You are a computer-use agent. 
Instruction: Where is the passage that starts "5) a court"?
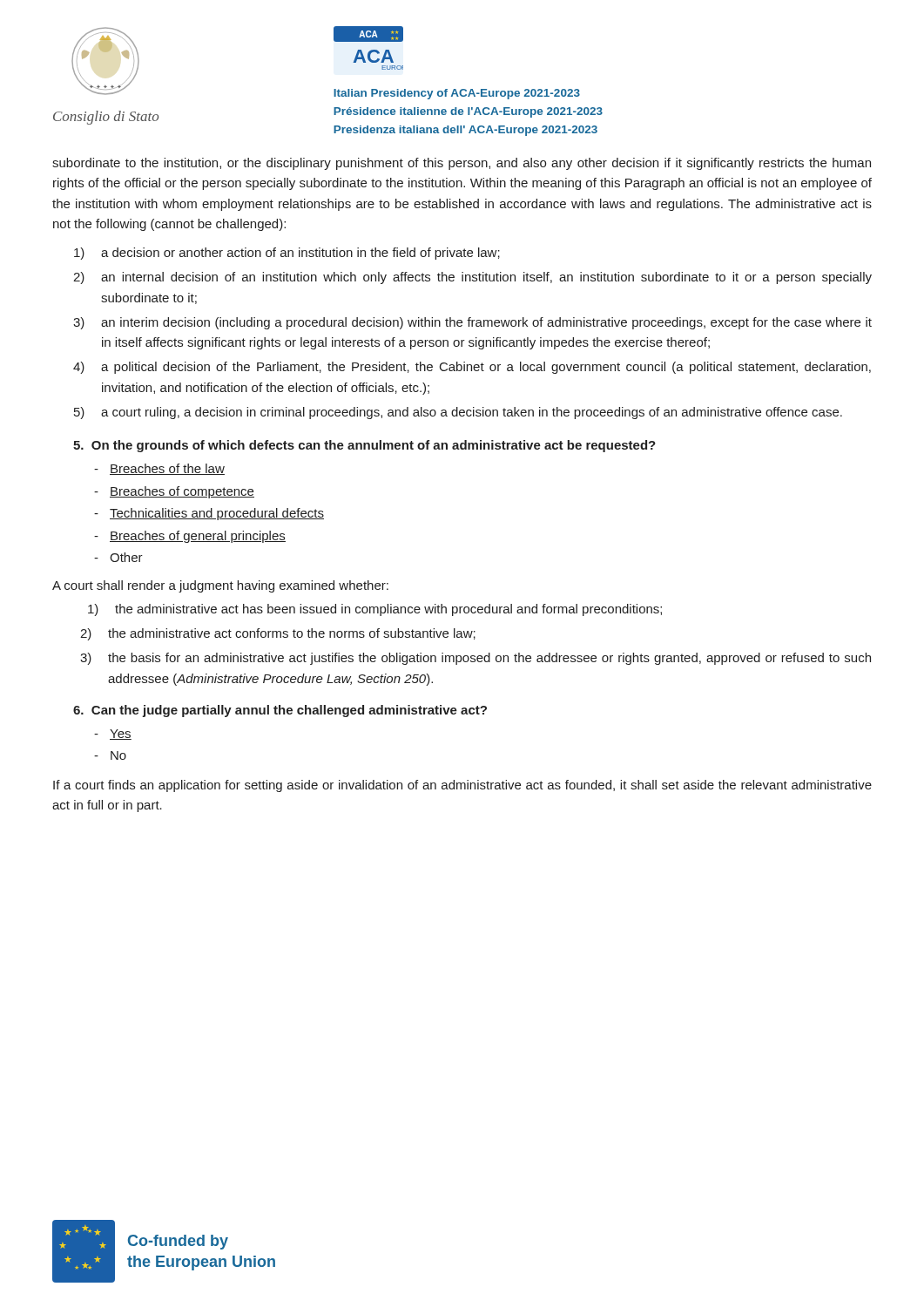coord(462,412)
